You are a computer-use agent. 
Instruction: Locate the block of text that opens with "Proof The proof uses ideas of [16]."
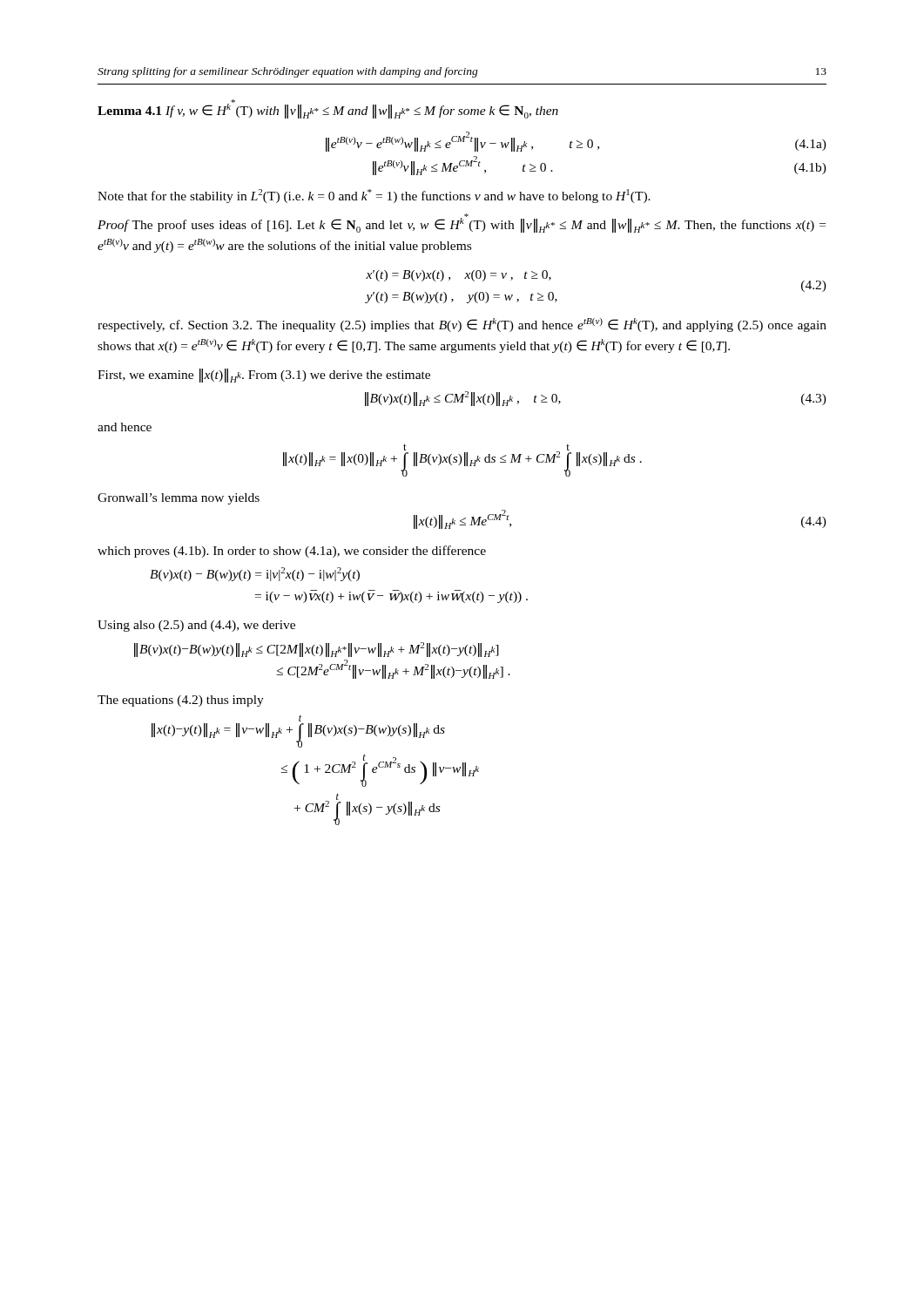pyautogui.click(x=462, y=233)
